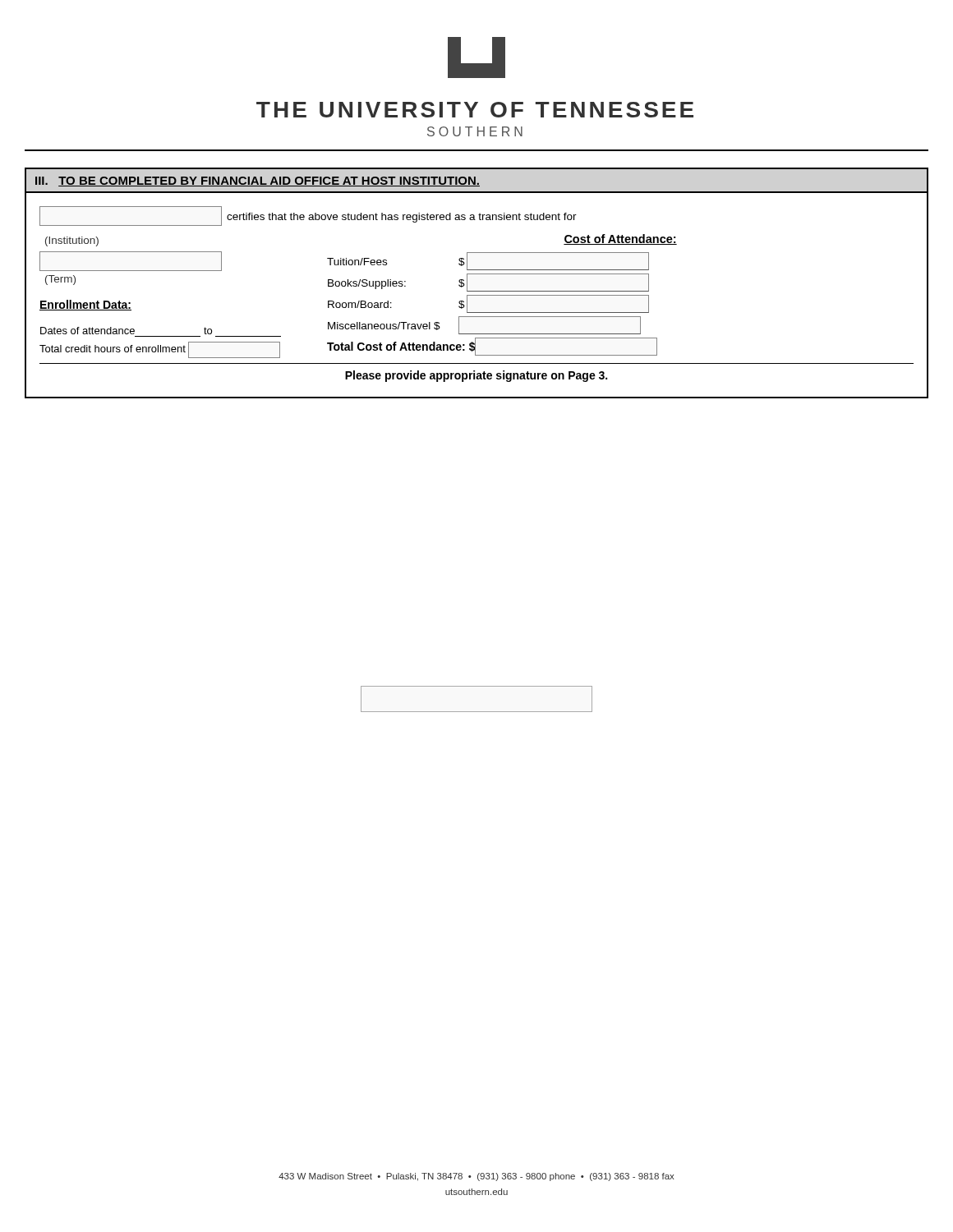953x1232 pixels.
Task: Find the section header on this page that starts "III. TO BE"
Action: click(257, 180)
